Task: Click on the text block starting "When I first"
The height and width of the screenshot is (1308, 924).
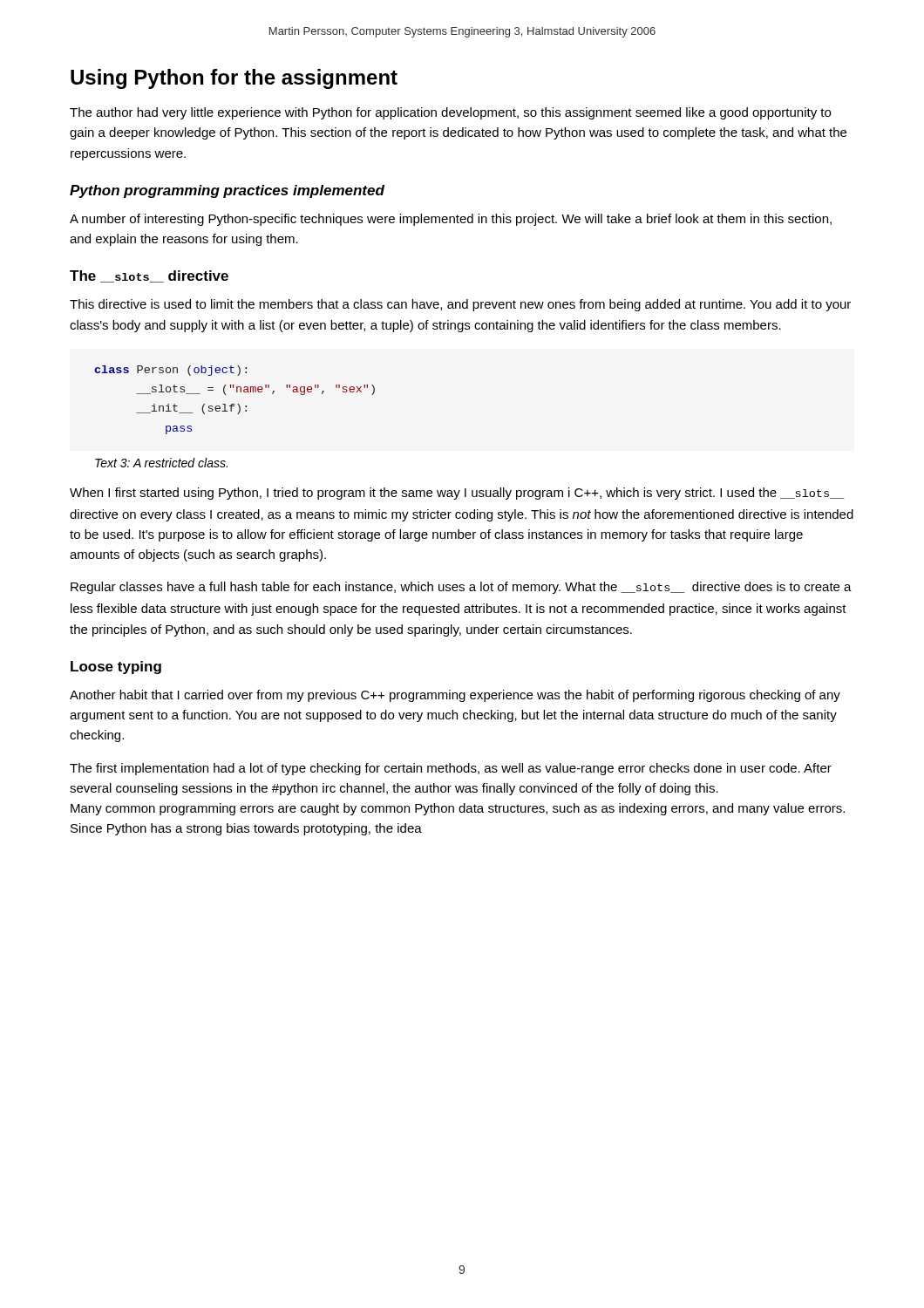Action: click(462, 523)
